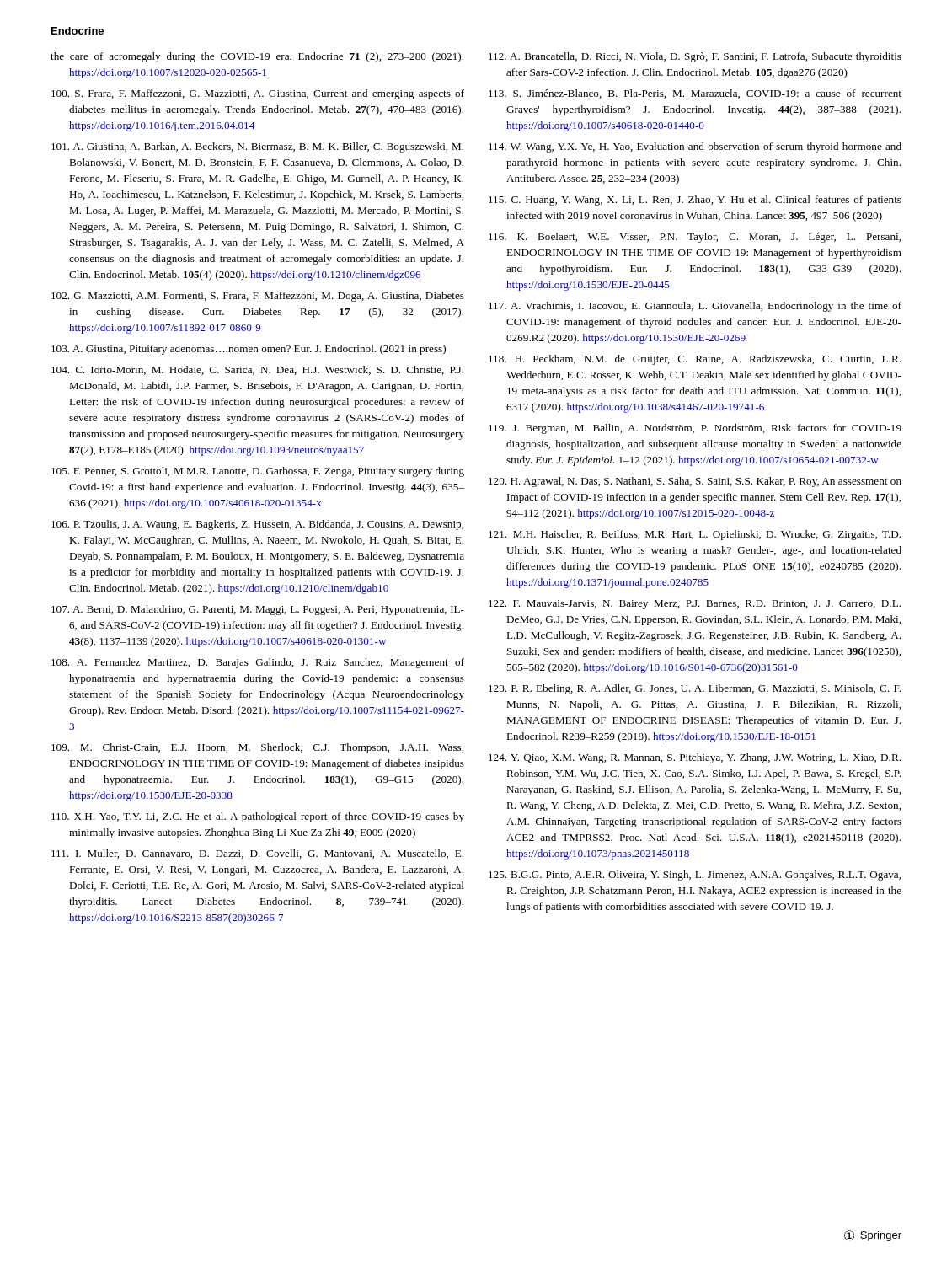
Task: Click on the passage starting "106. P. Tzoulis, J."
Action: (257, 556)
